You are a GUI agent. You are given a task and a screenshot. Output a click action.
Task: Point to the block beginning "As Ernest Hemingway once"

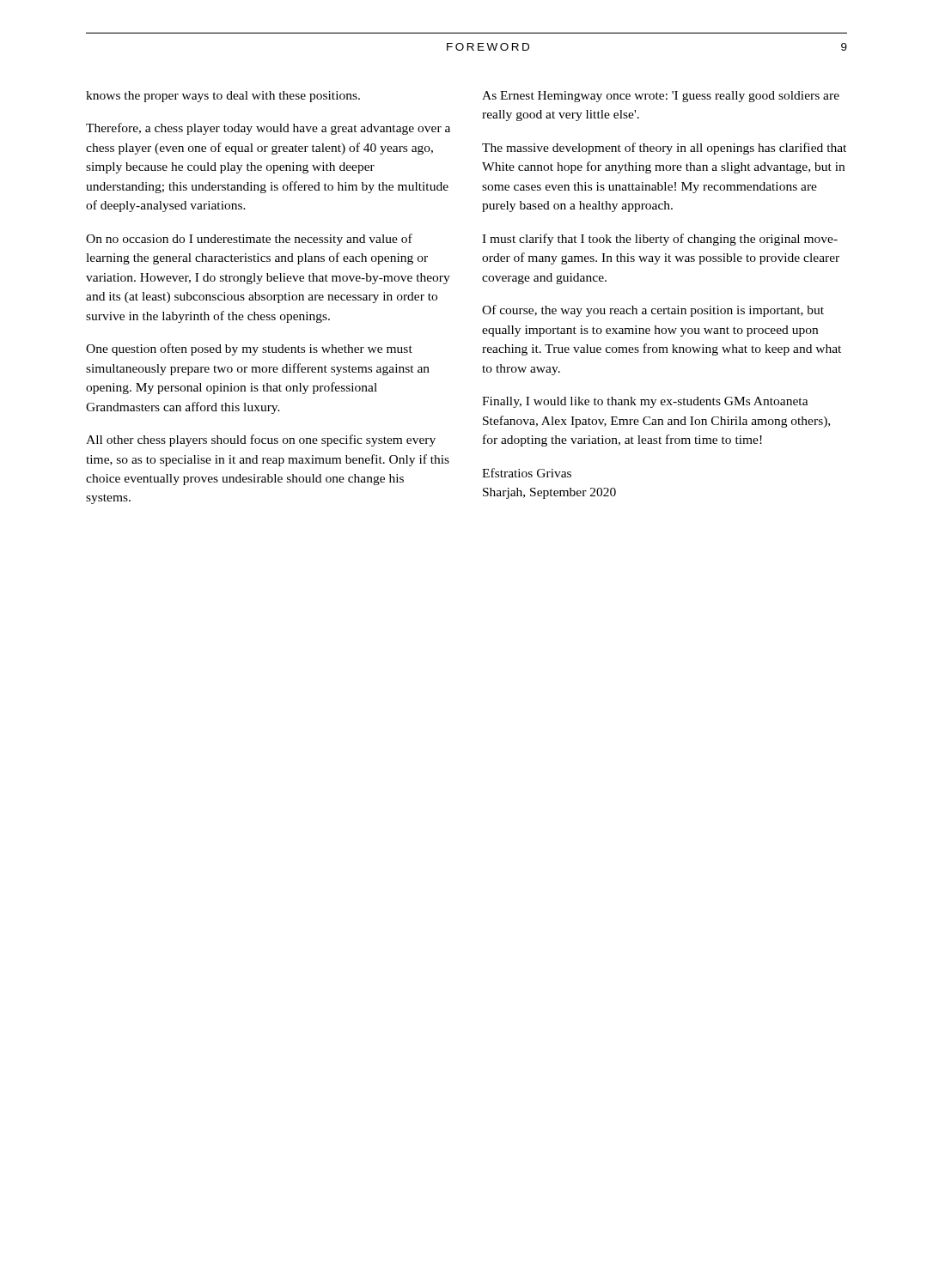pos(665,105)
